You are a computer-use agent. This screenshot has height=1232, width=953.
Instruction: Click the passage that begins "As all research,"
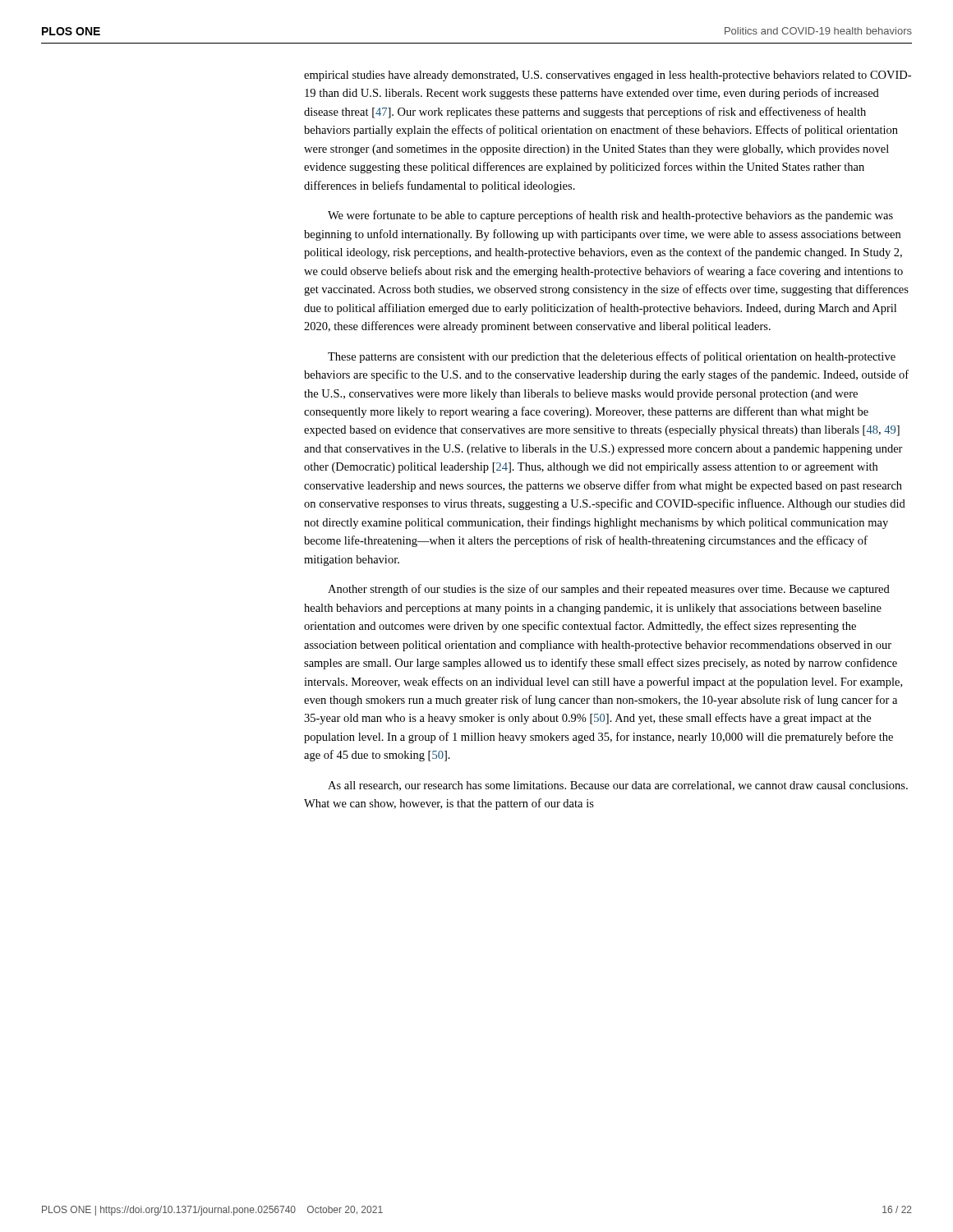pos(608,795)
